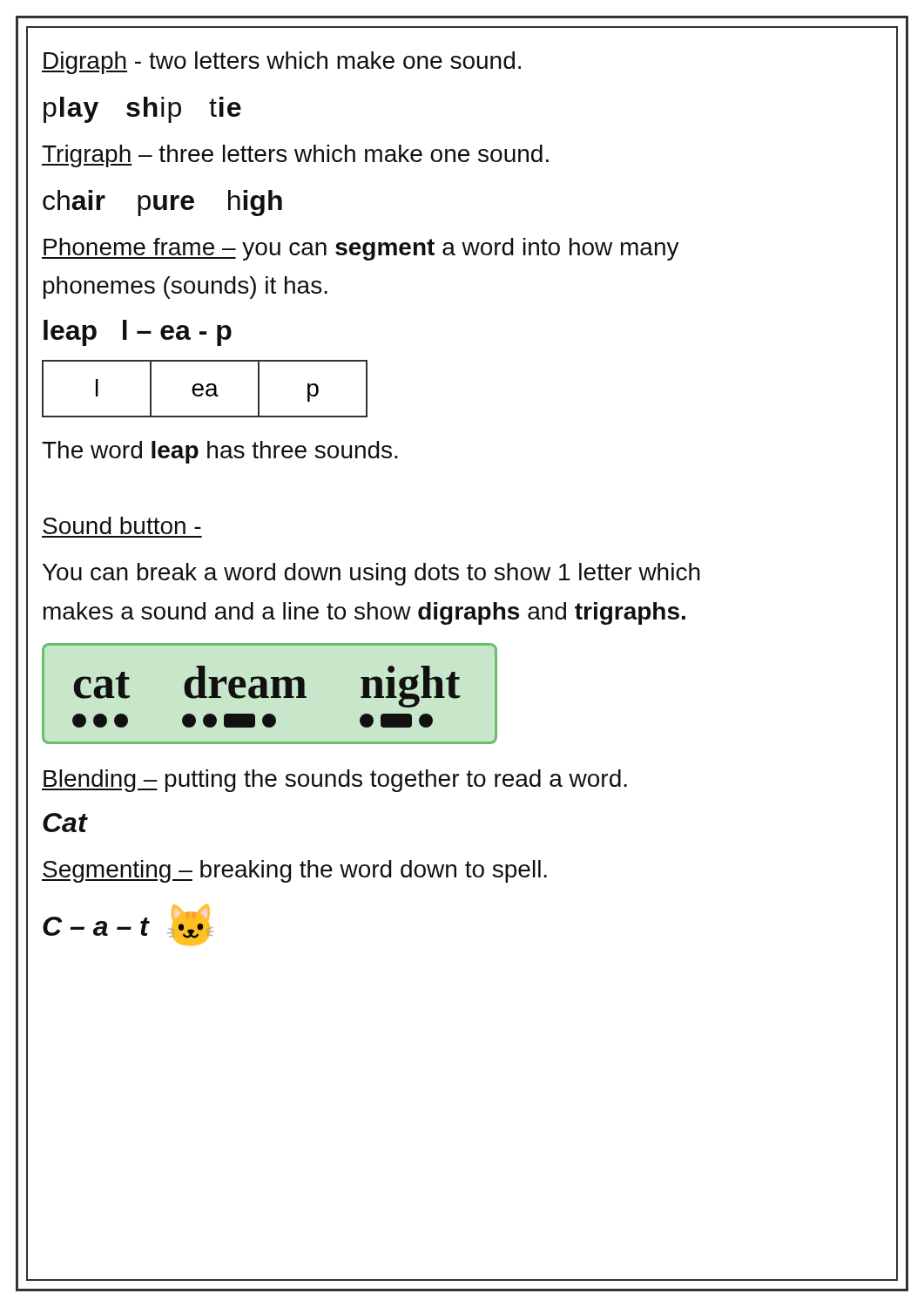924x1307 pixels.
Task: Click where it says "chair pure high"
Action: 163,200
